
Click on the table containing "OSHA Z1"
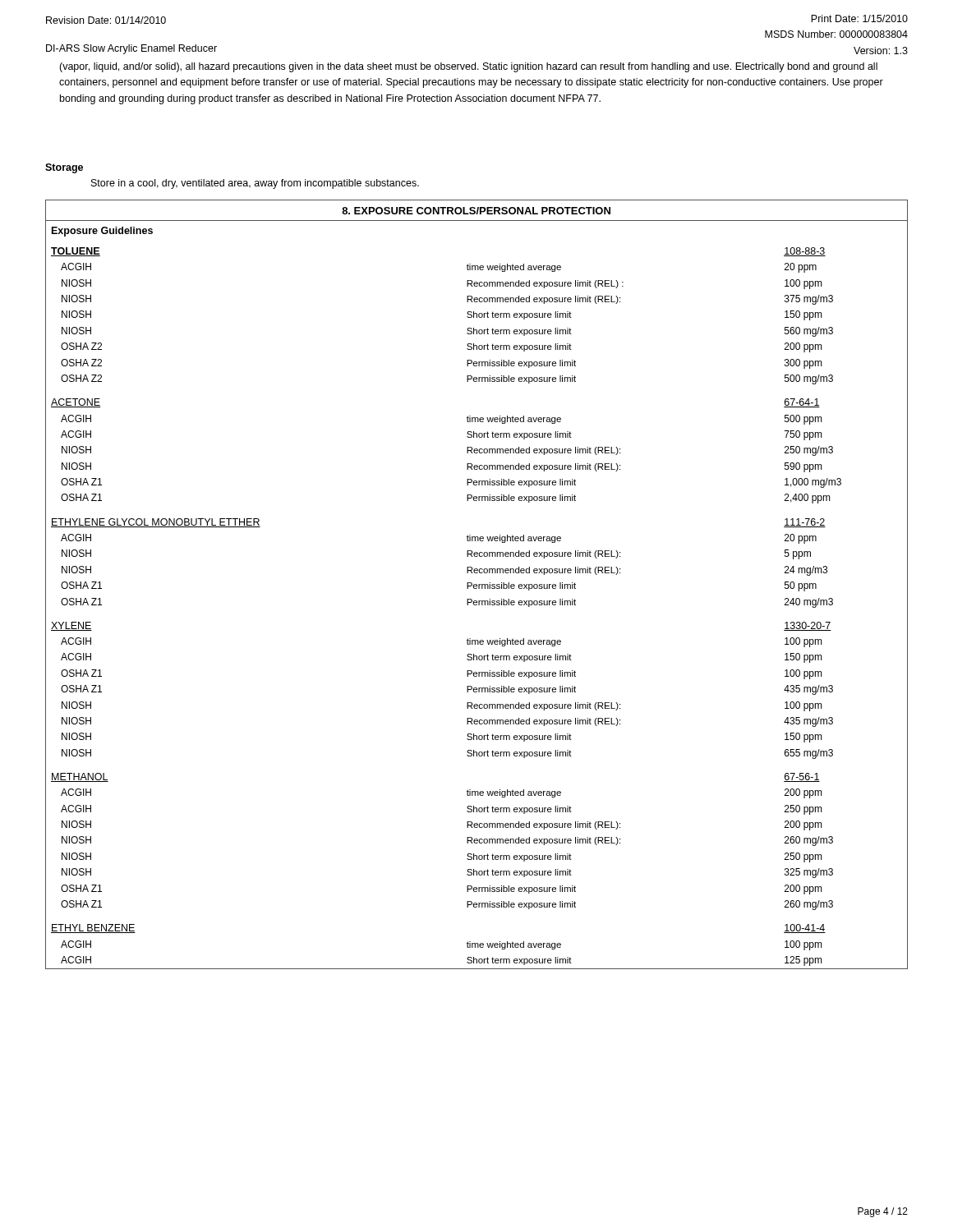coord(476,585)
